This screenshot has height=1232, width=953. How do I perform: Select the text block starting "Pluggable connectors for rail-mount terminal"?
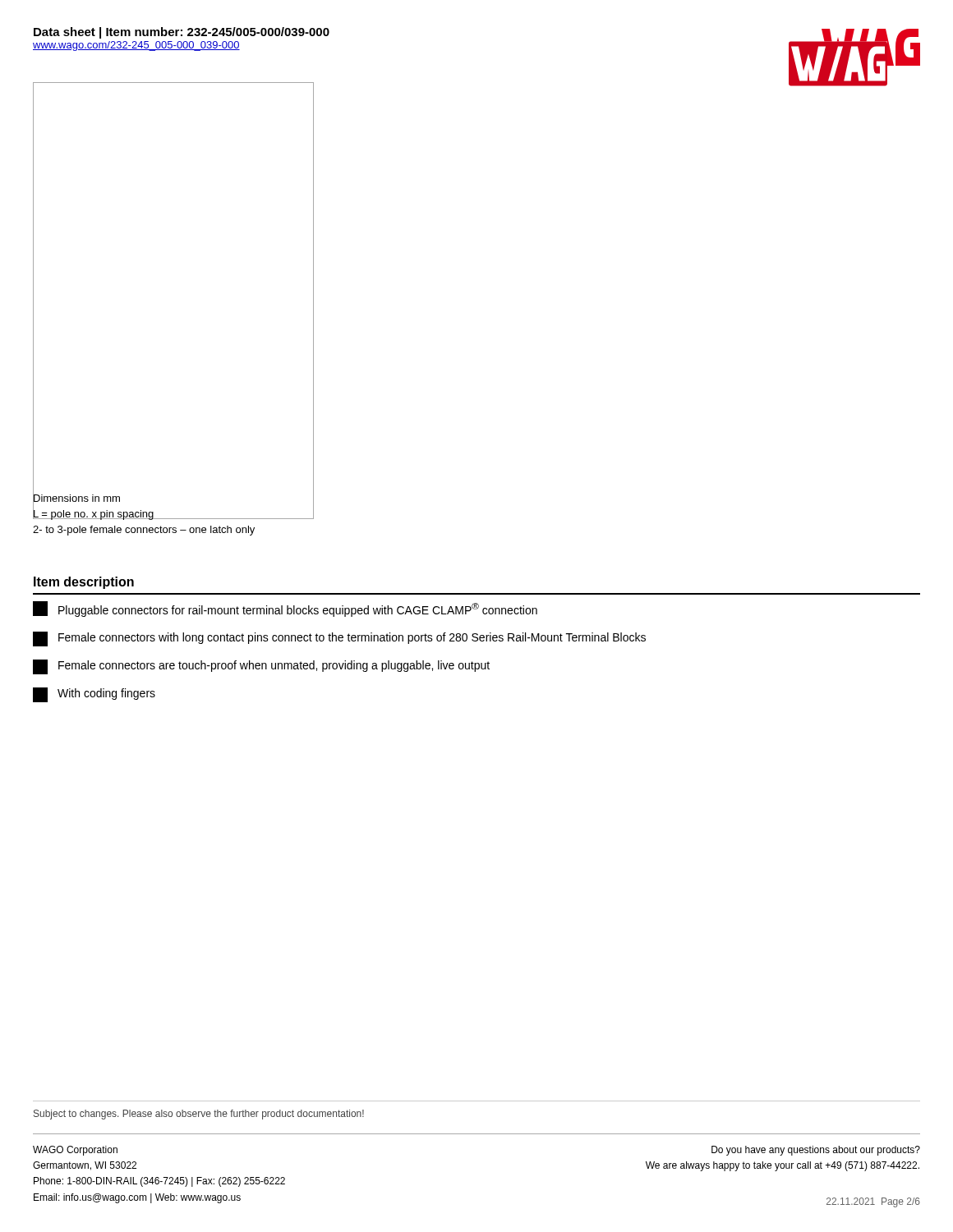[x=285, y=609]
